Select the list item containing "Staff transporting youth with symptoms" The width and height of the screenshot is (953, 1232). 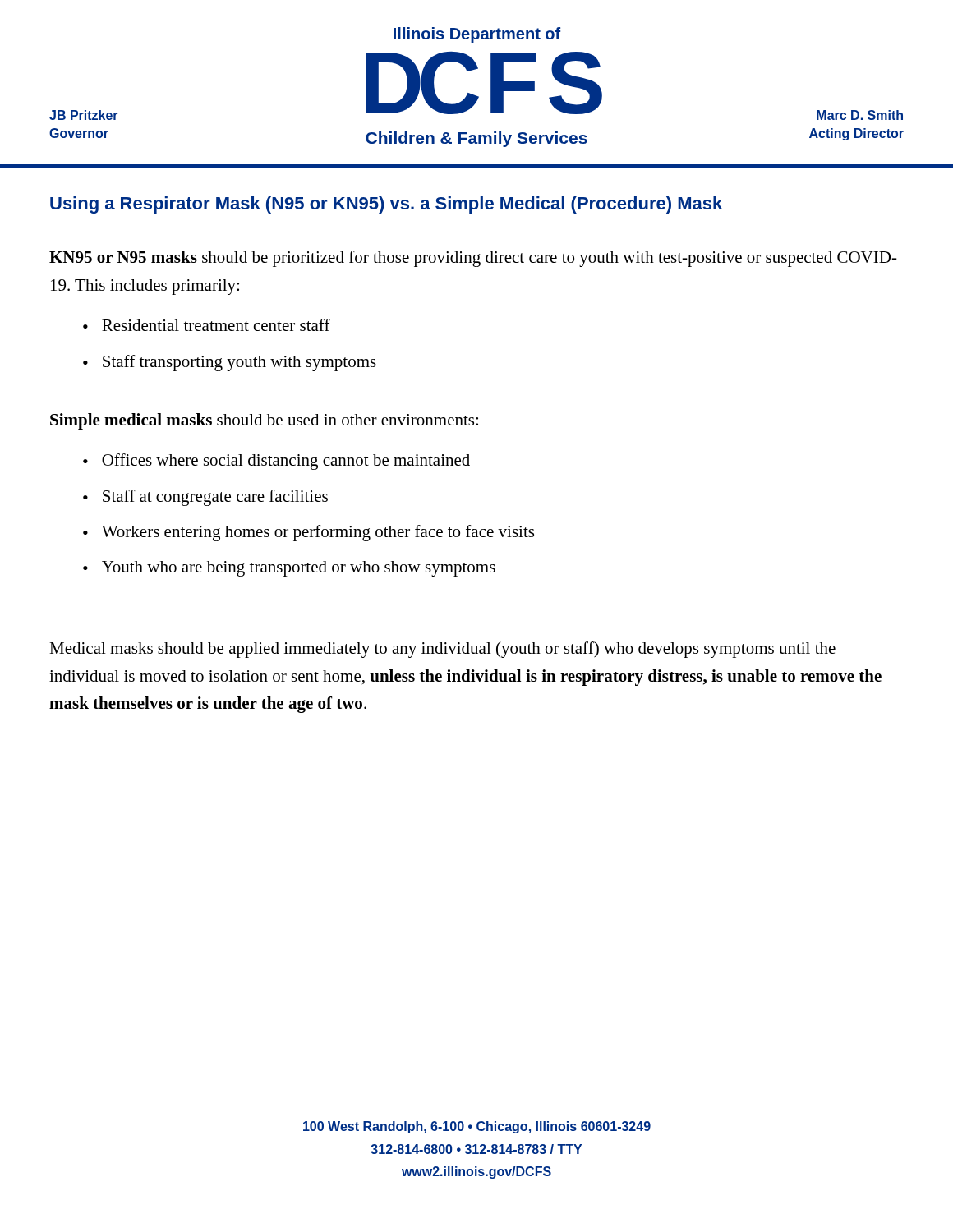pyautogui.click(x=239, y=361)
